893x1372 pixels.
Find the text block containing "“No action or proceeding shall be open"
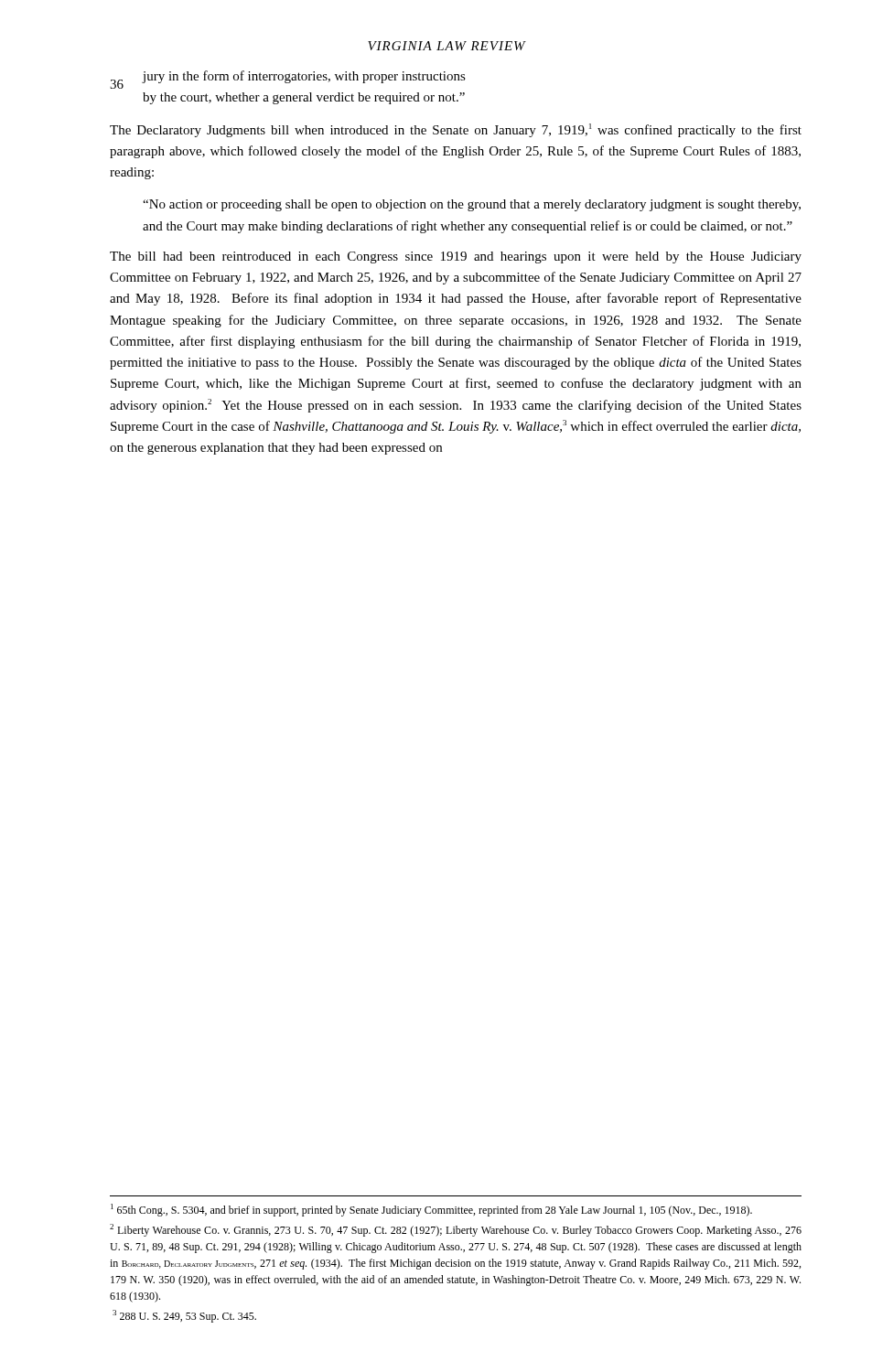tap(472, 215)
